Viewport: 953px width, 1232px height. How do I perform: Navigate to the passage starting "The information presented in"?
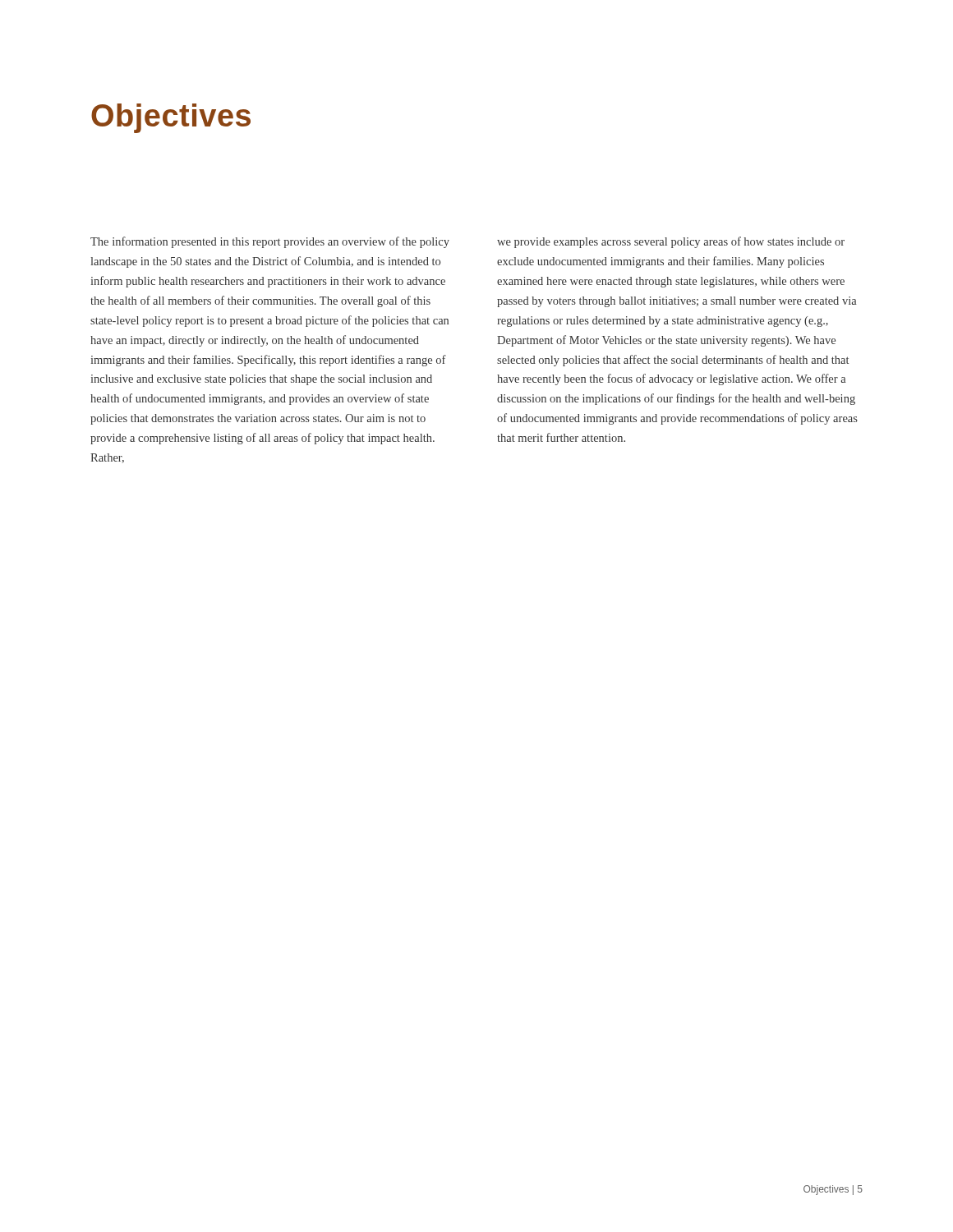(273, 350)
